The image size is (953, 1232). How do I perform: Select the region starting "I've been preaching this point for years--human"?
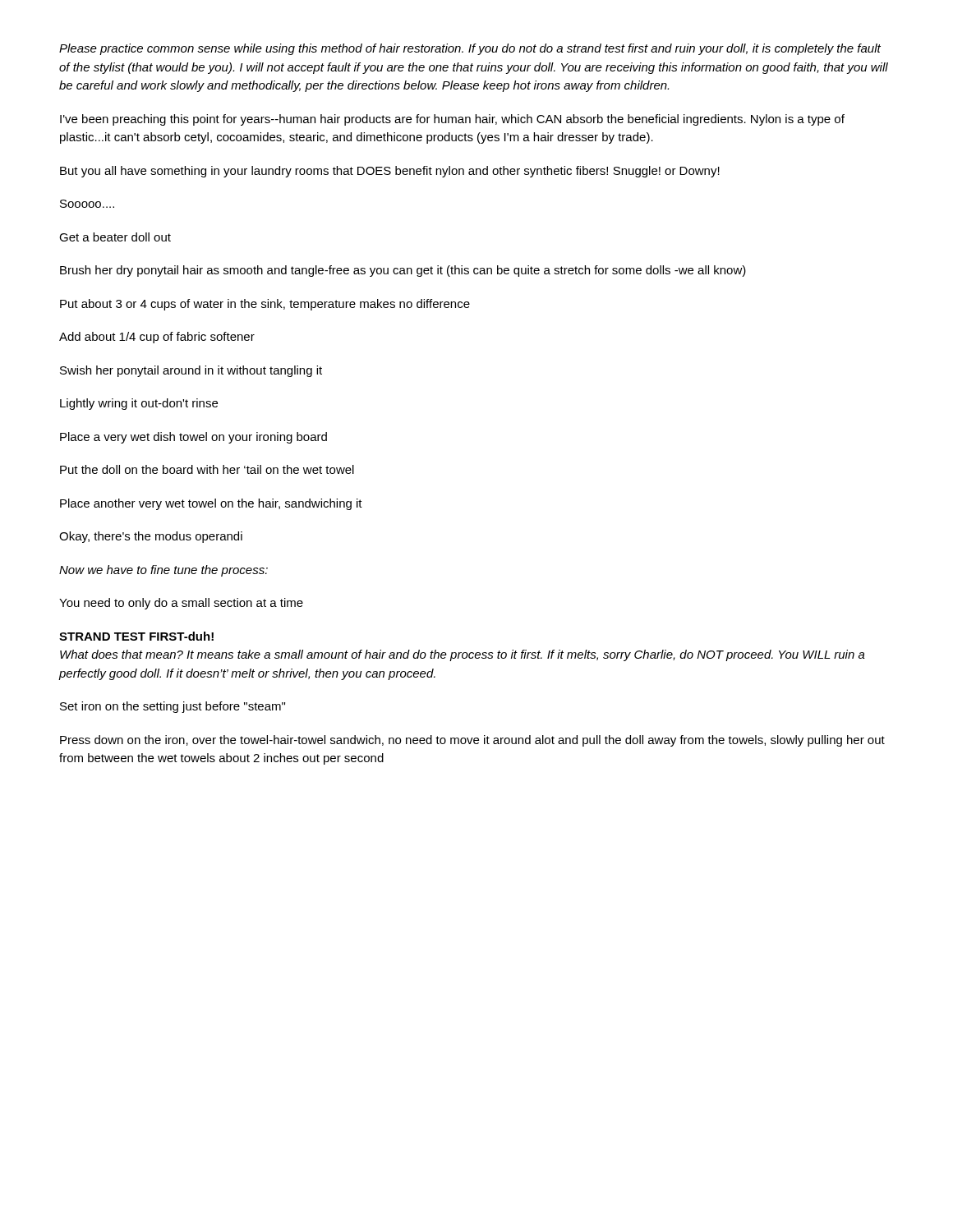[x=452, y=128]
